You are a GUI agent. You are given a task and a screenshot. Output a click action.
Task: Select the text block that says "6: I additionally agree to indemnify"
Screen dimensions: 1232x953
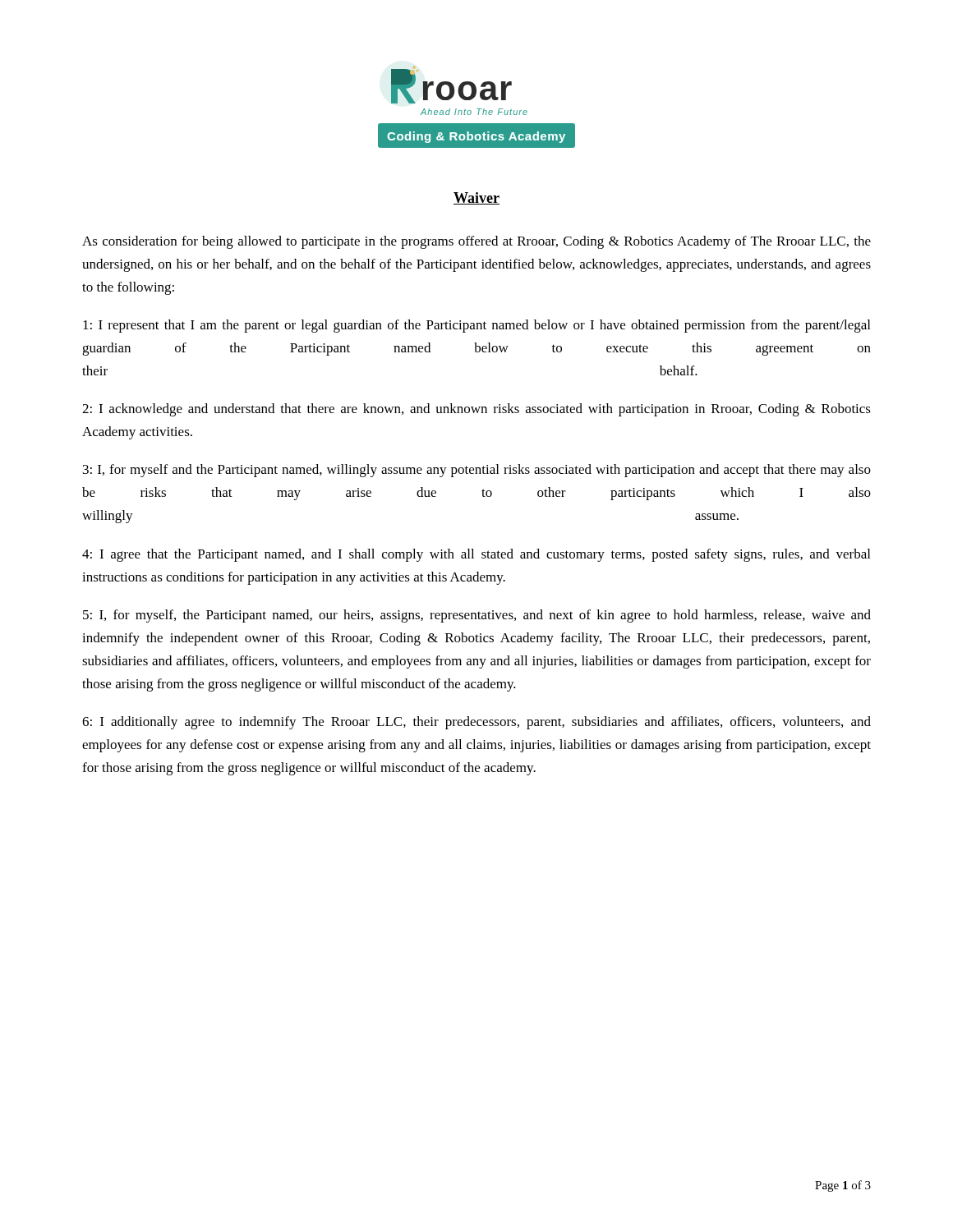click(x=476, y=744)
